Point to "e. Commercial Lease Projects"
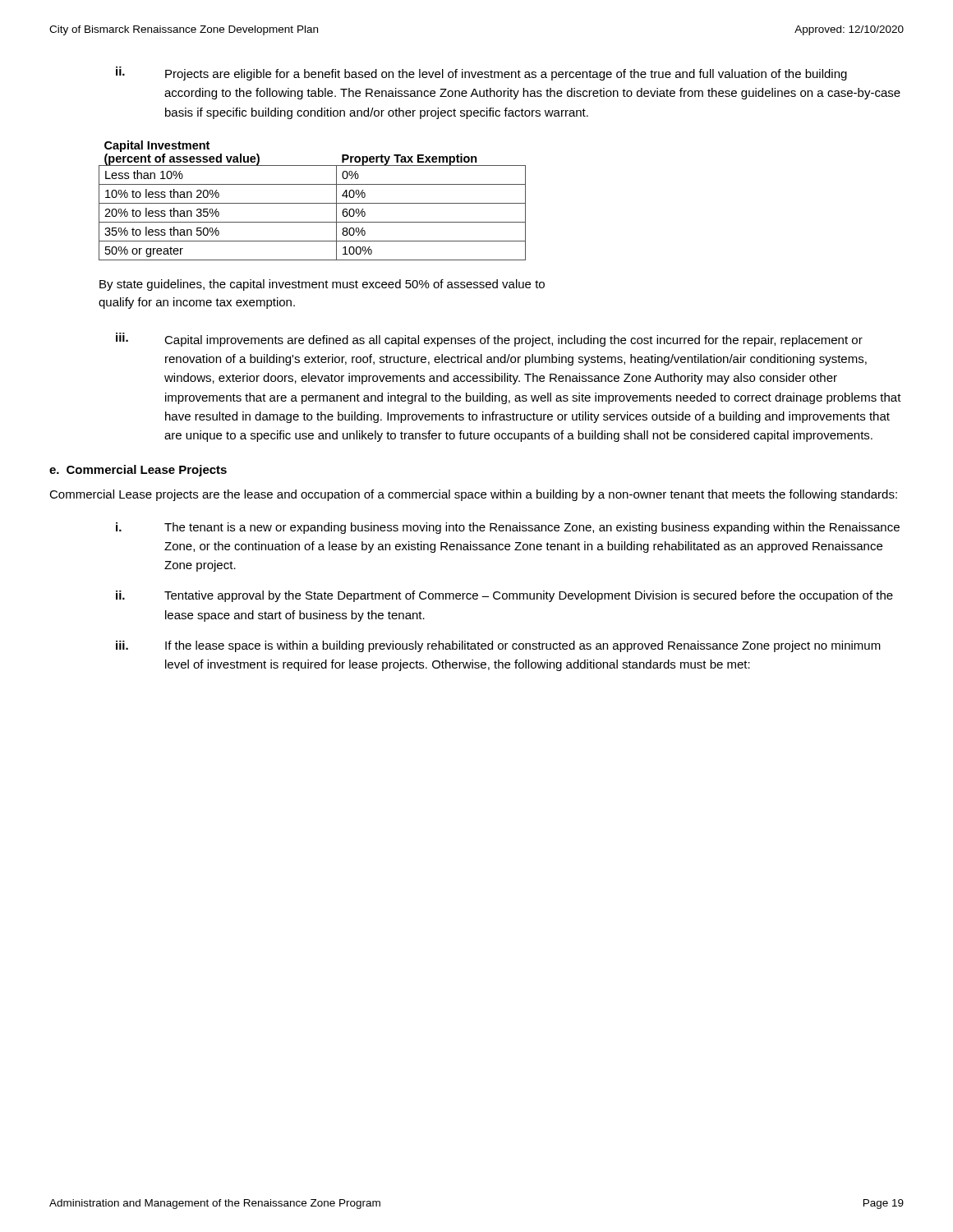This screenshot has width=953, height=1232. [138, 470]
